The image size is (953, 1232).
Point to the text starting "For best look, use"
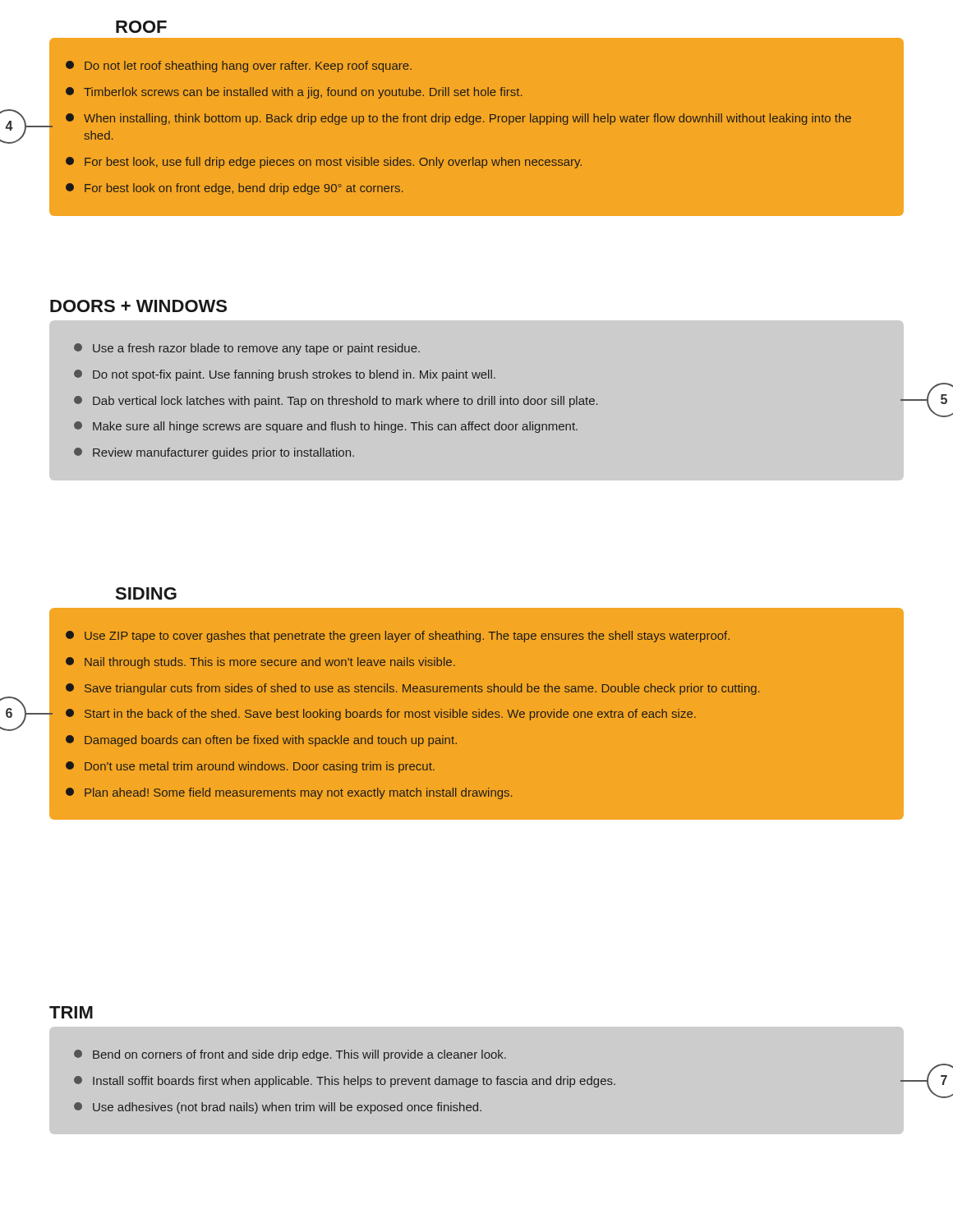coord(324,162)
